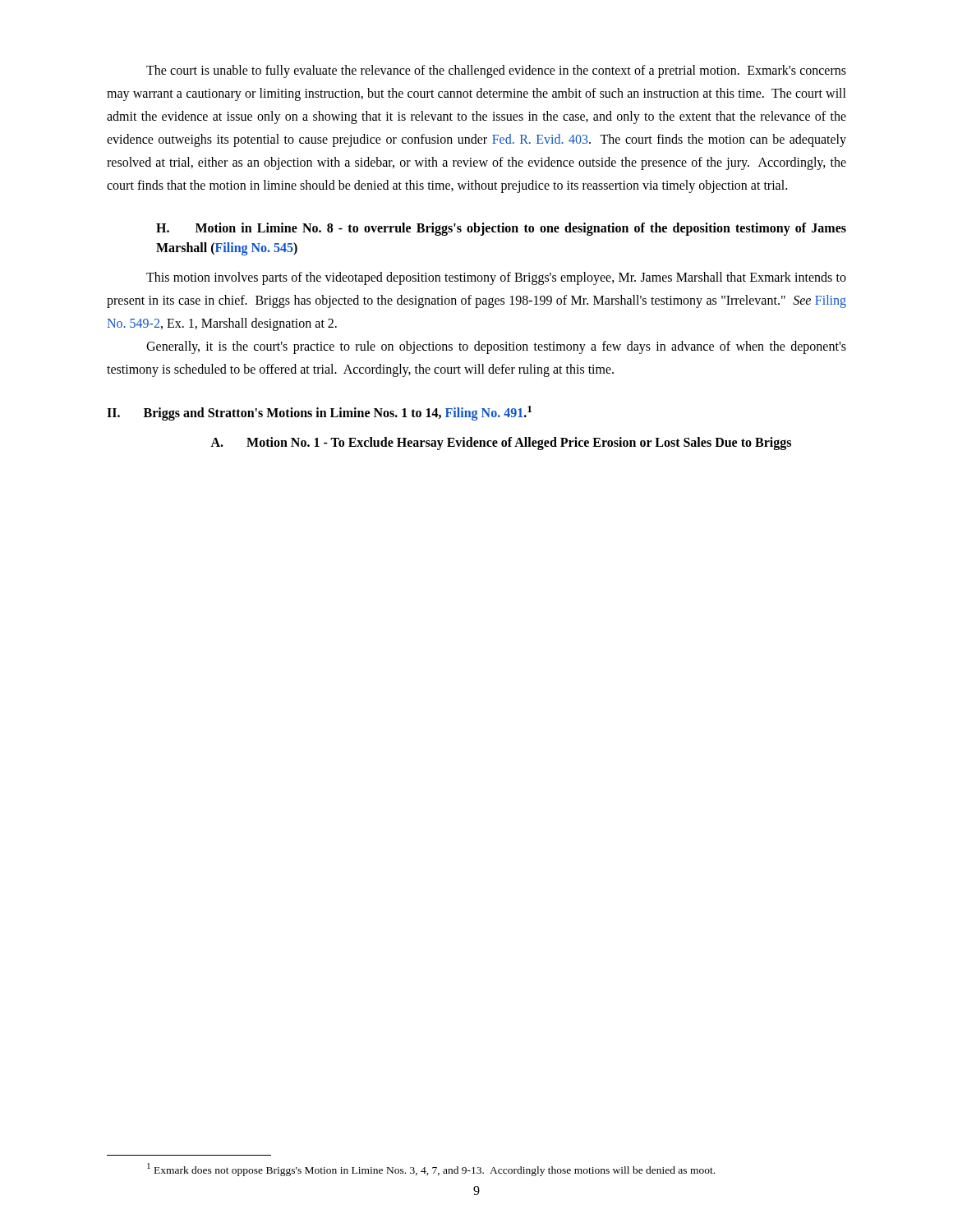Find the region starting "The court is unable"
Viewport: 953px width, 1232px height.
pyautogui.click(x=476, y=128)
